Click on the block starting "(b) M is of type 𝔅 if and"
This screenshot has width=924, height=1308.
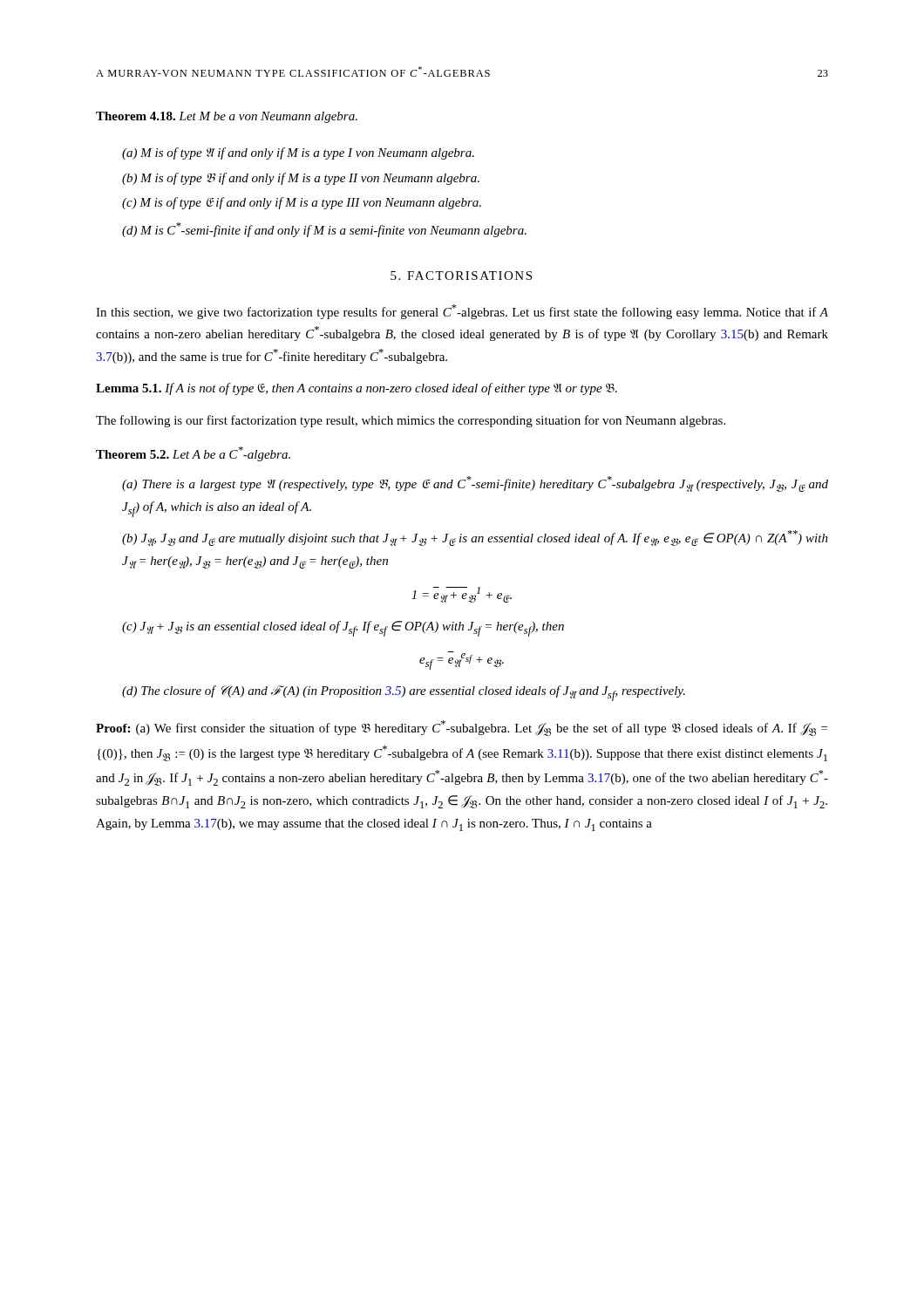click(x=301, y=178)
